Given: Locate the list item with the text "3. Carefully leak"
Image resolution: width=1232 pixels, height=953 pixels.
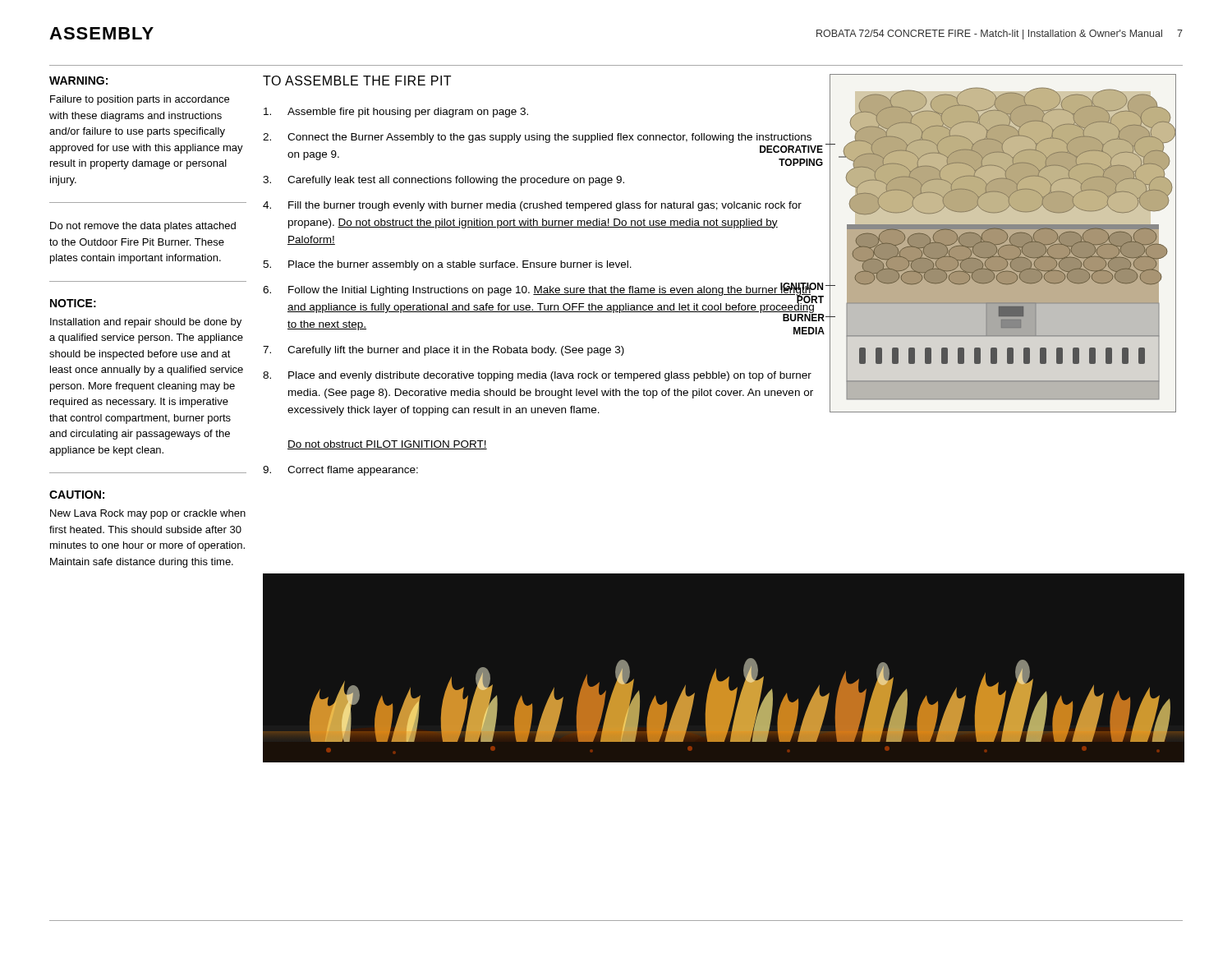Looking at the screenshot, I should pos(542,180).
